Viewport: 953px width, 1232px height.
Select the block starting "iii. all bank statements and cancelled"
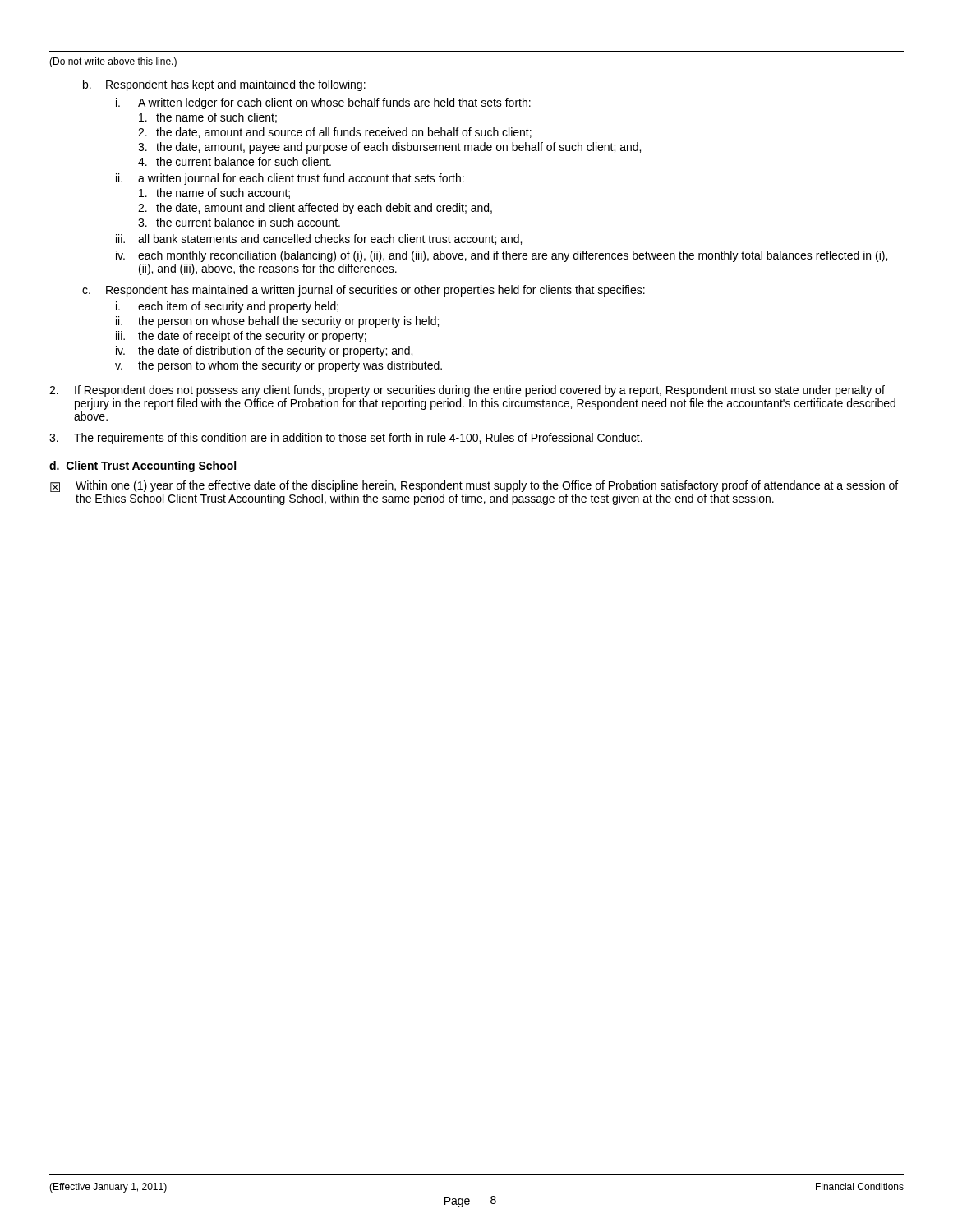[319, 239]
